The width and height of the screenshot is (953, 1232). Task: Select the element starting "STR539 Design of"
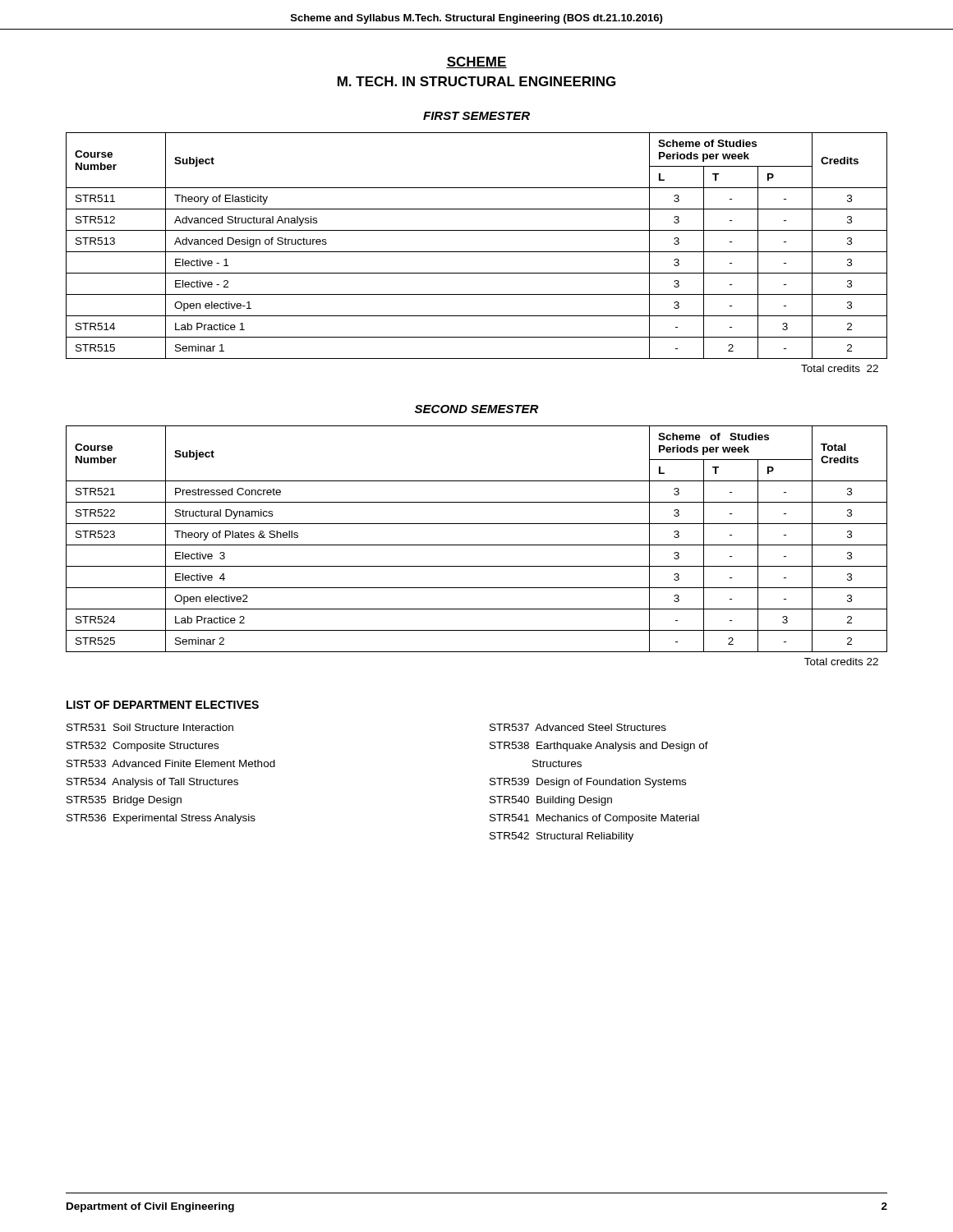[588, 781]
